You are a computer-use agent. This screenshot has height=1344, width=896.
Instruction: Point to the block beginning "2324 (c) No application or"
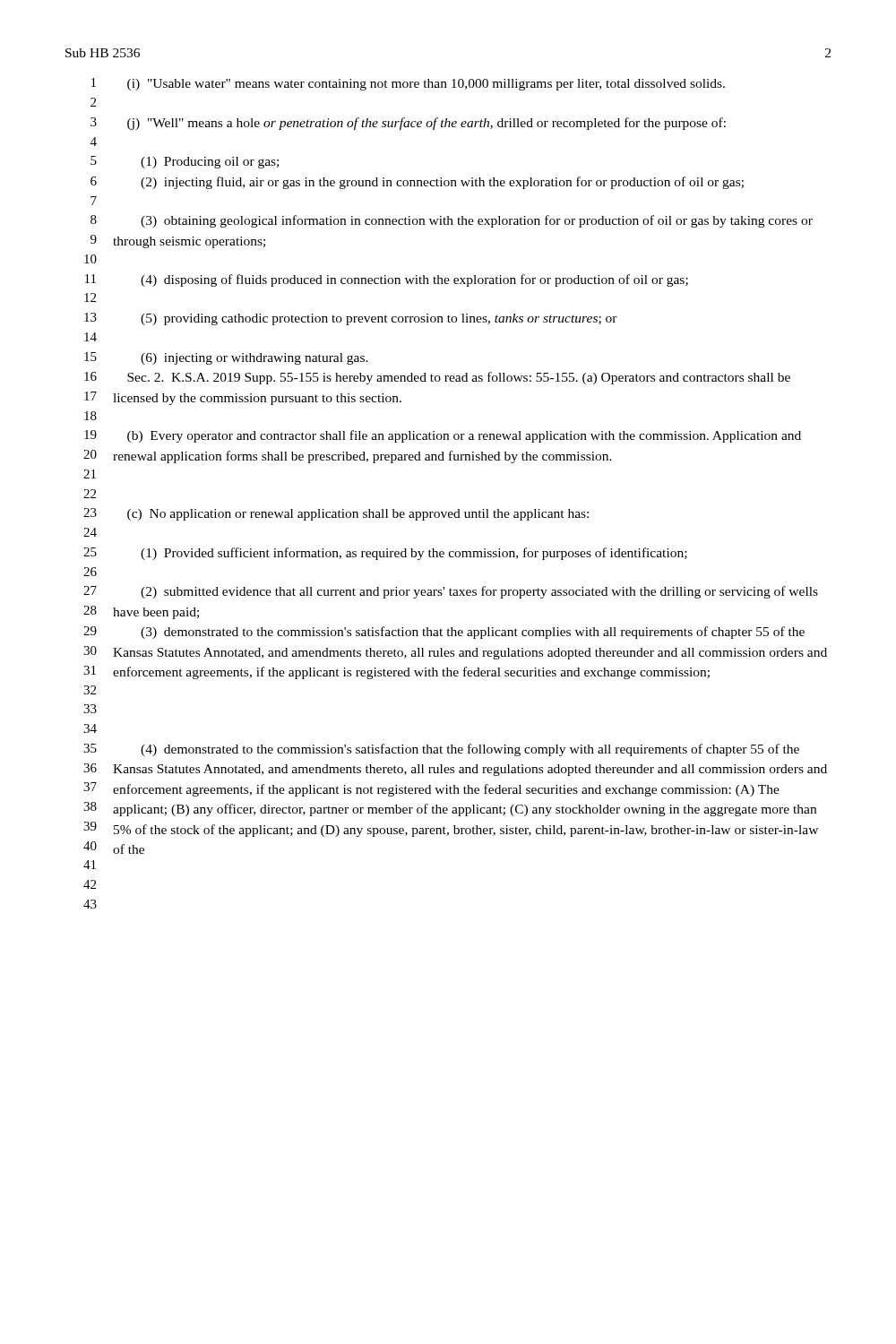[x=448, y=523]
